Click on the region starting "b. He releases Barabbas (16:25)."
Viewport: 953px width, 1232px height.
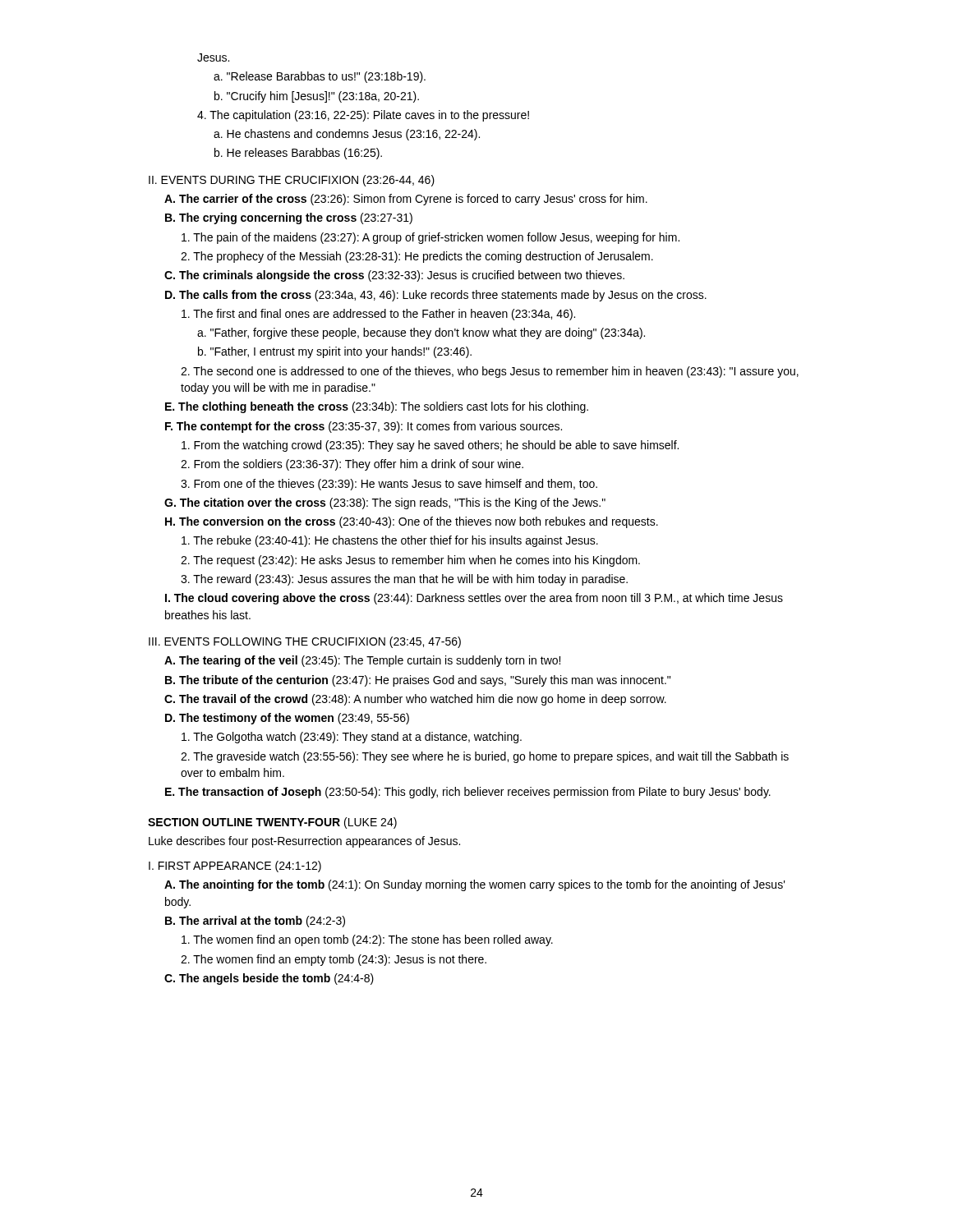click(298, 153)
